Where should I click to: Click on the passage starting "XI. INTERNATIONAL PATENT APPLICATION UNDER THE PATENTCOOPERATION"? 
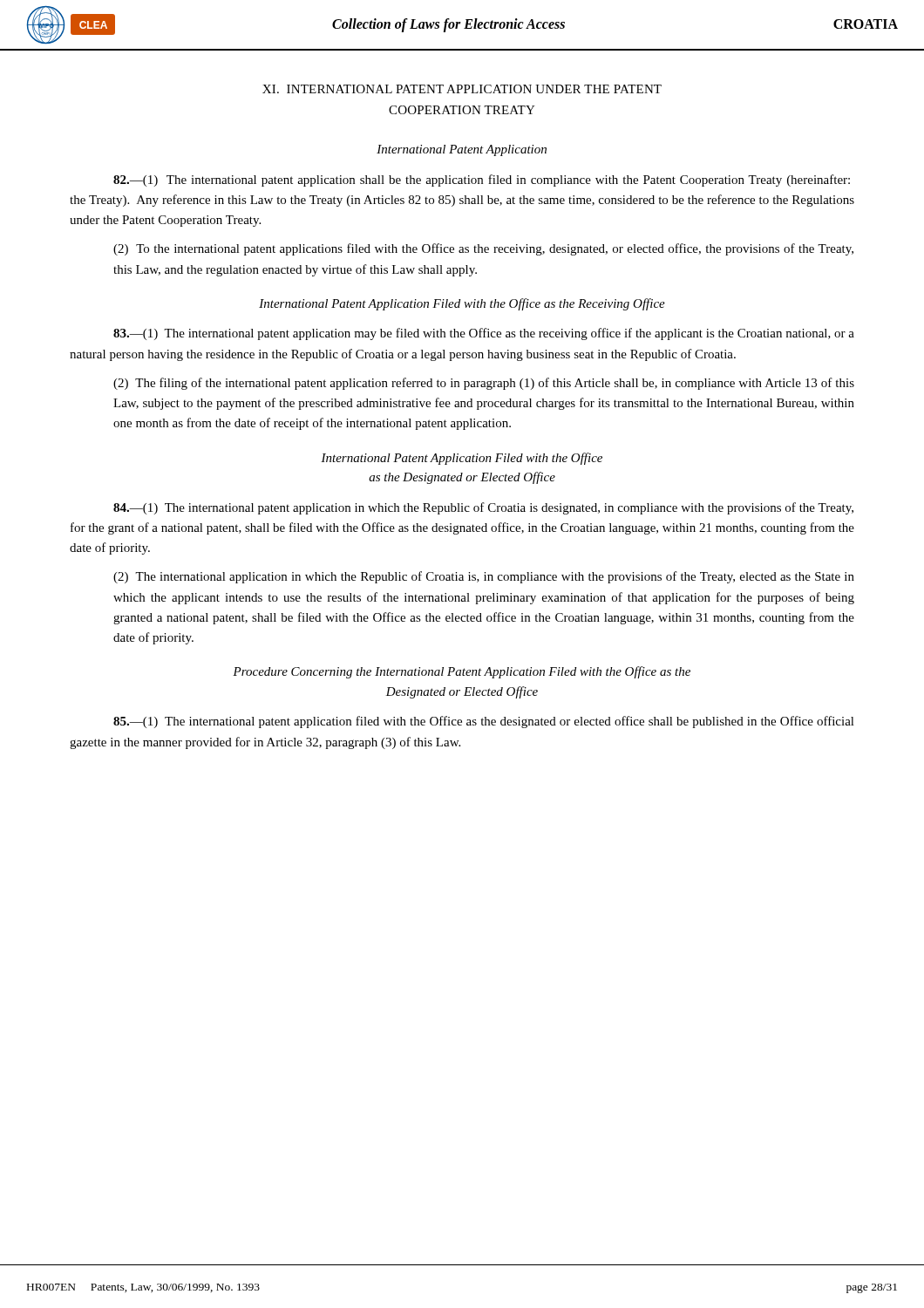tap(462, 99)
